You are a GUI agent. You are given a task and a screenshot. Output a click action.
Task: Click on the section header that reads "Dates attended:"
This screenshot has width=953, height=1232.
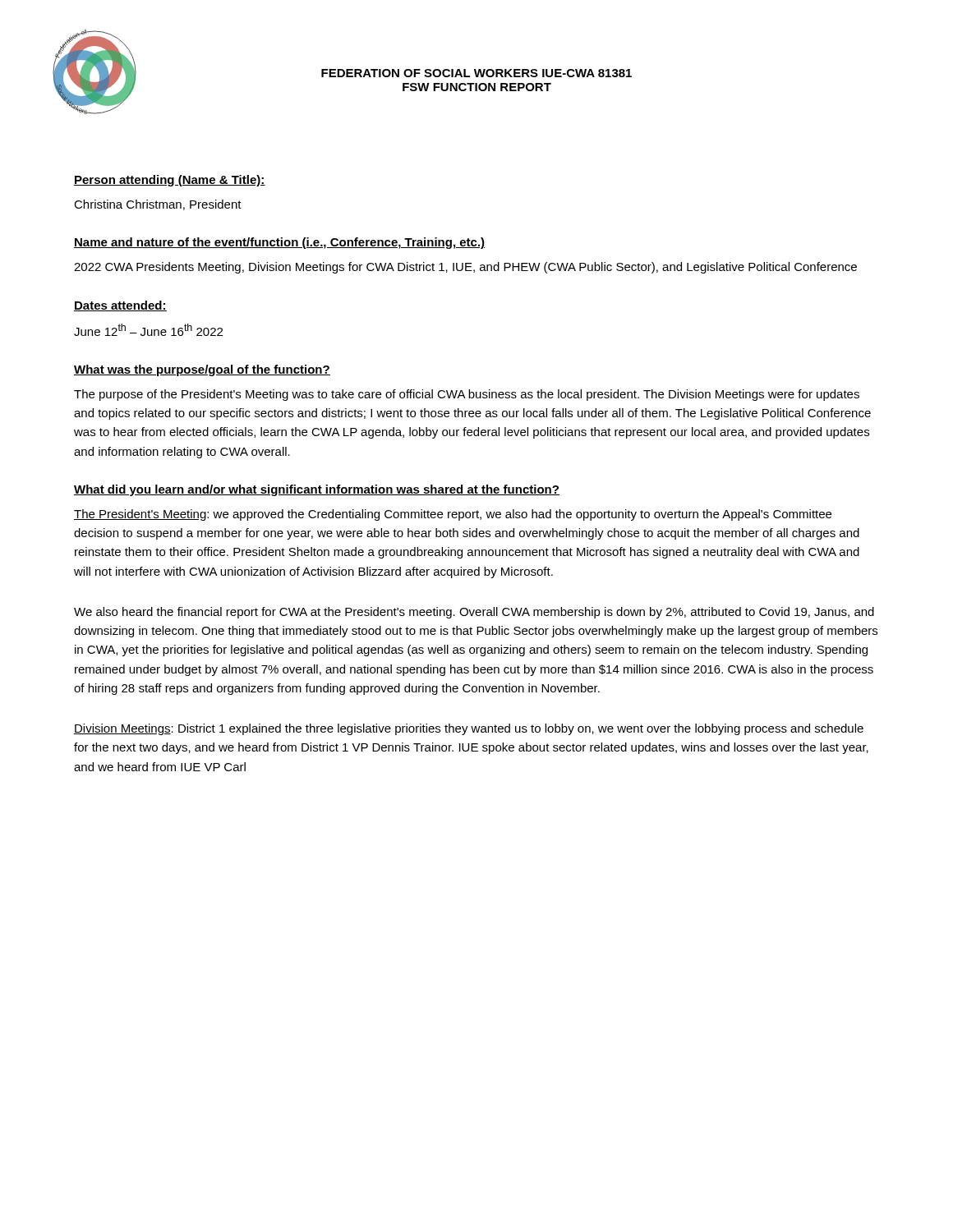(x=120, y=305)
